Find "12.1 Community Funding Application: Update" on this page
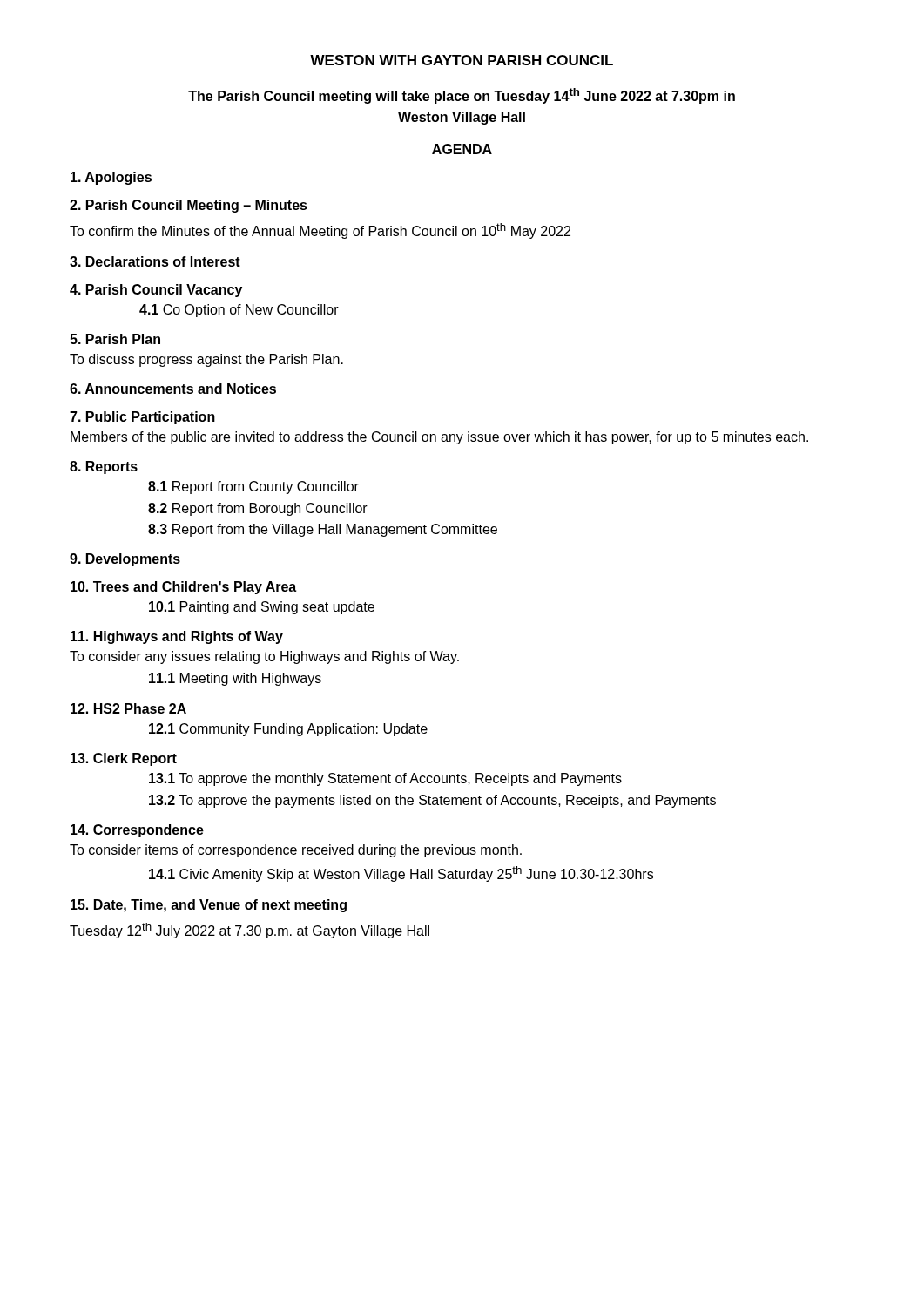The image size is (924, 1307). (288, 728)
